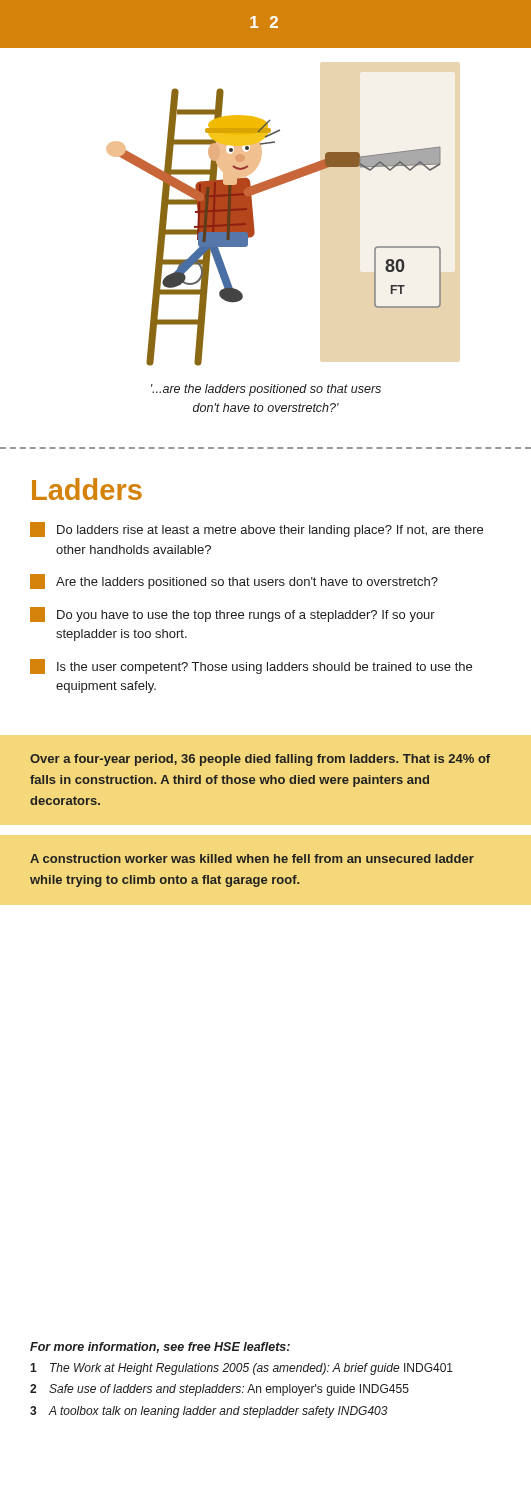Click the passage that begins "Are the ladders positioned so"
Viewport: 531px width, 1500px height.
pos(234,582)
